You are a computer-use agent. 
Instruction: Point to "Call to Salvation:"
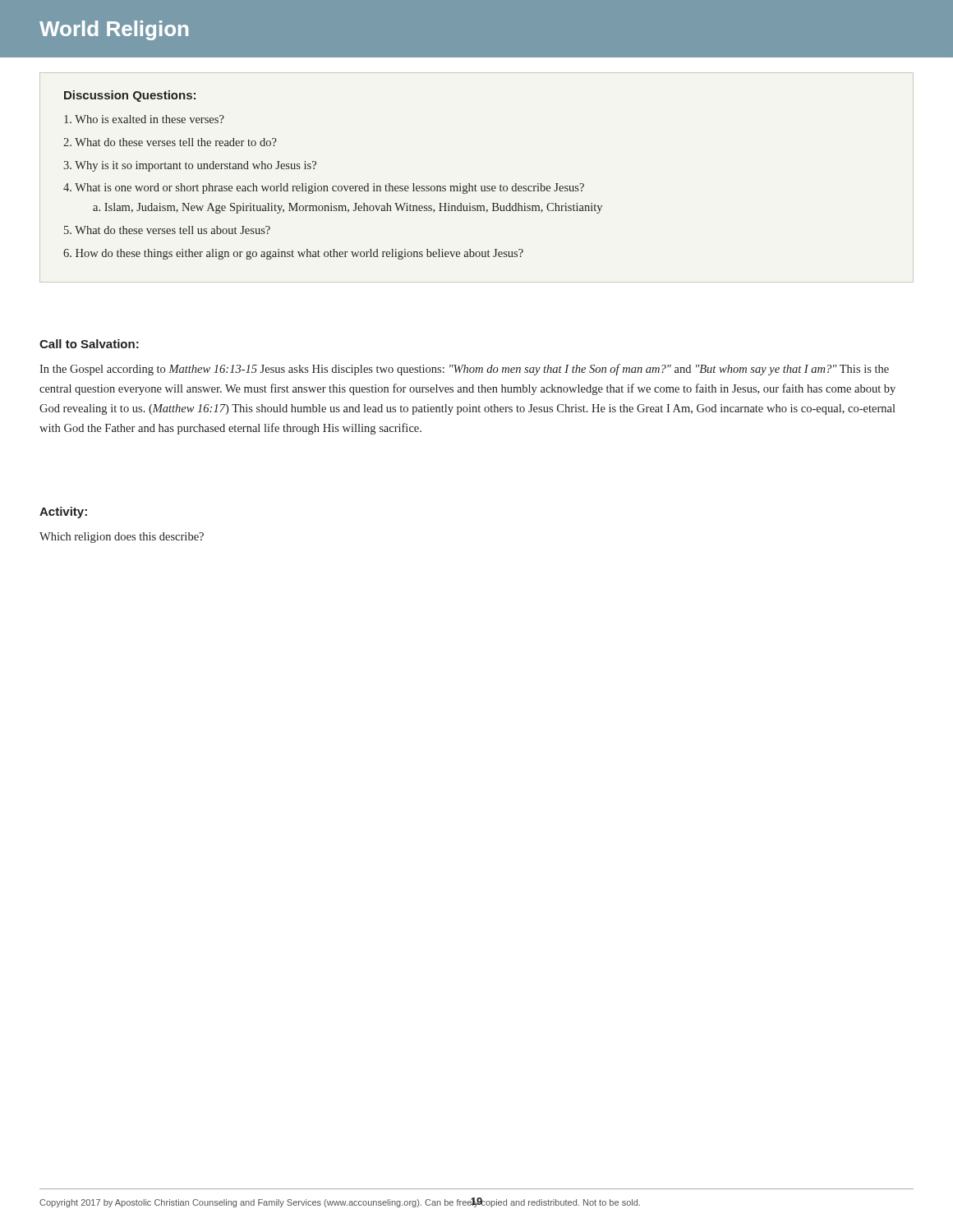click(89, 344)
